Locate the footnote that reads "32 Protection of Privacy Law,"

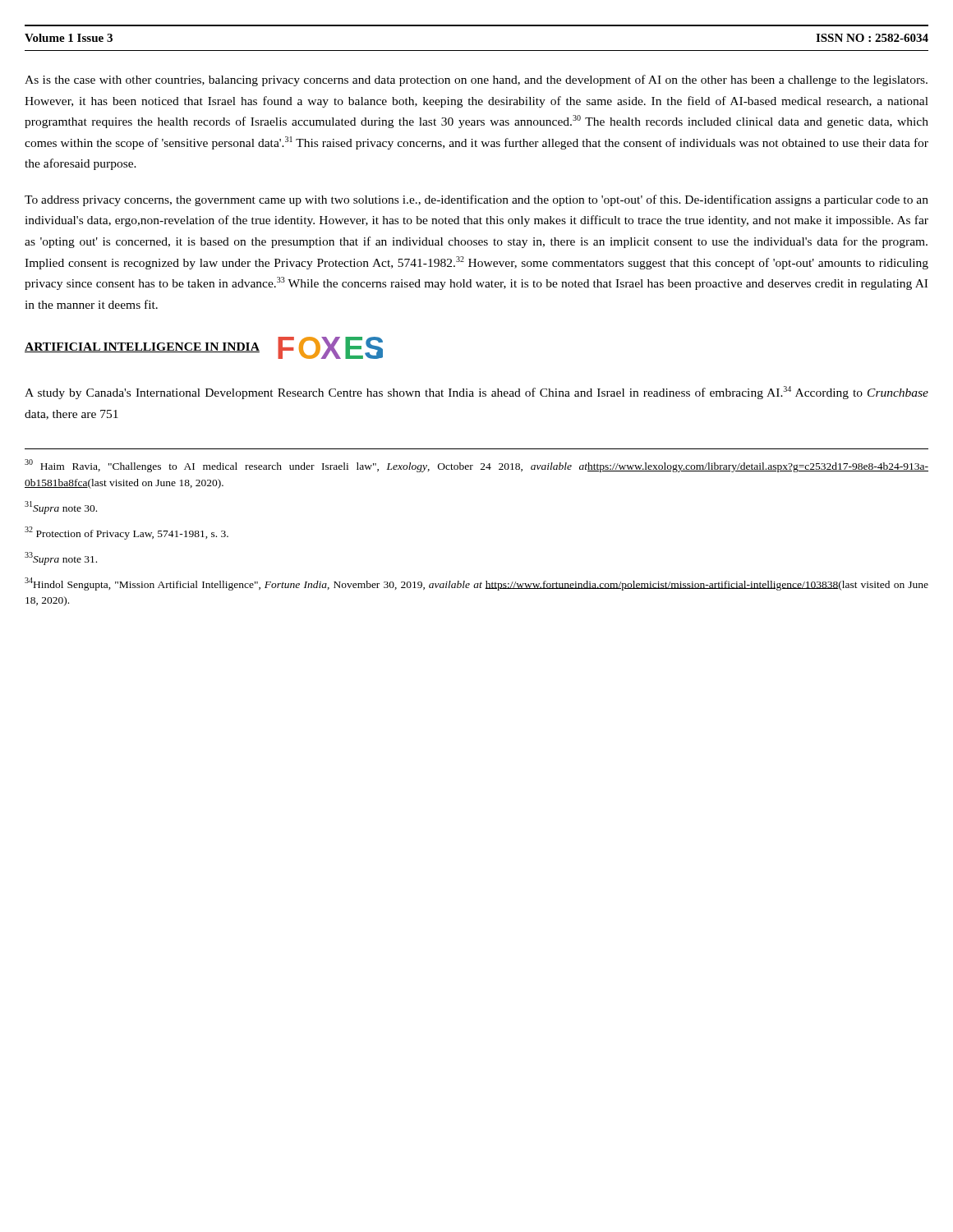(127, 532)
